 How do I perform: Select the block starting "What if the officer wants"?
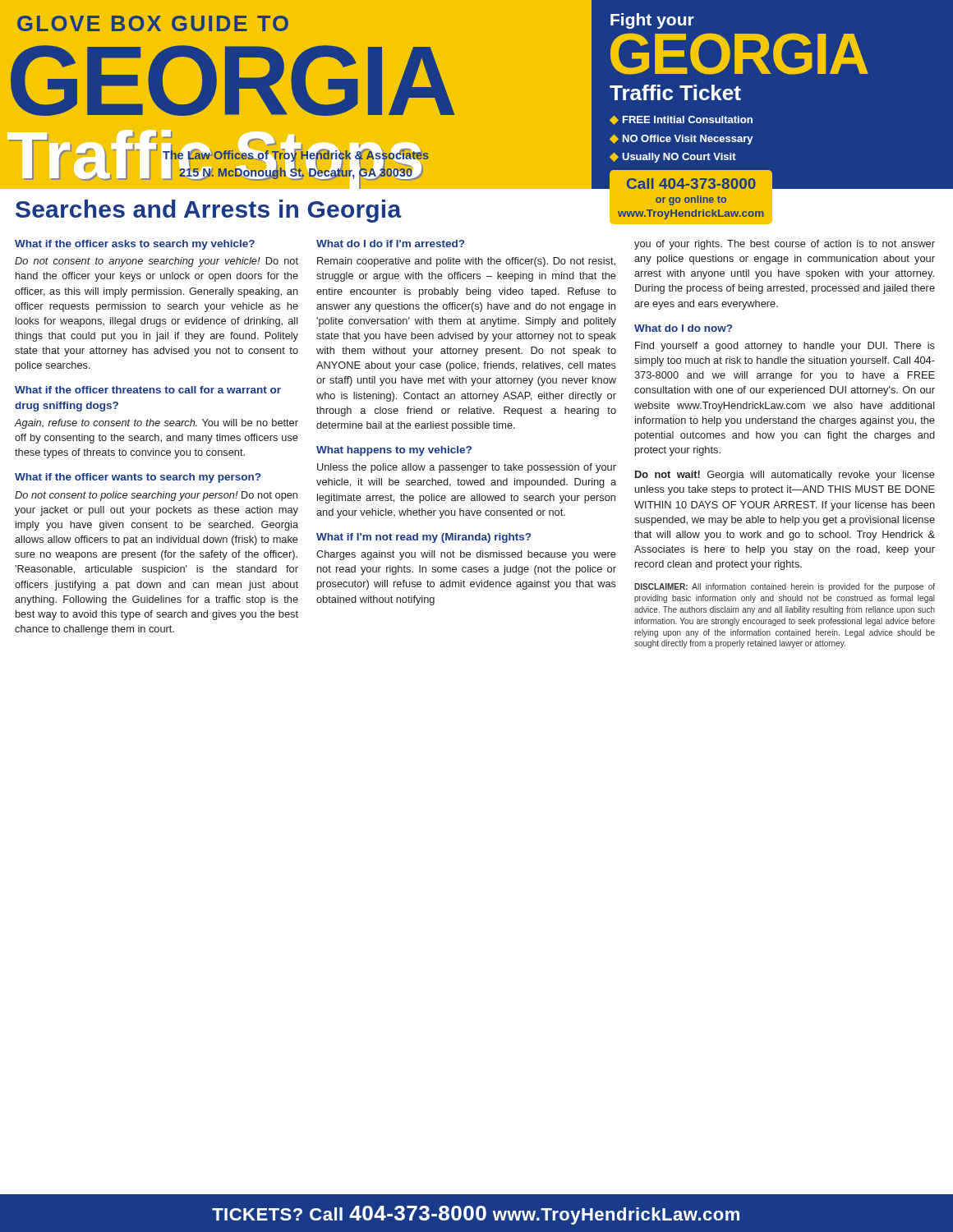coord(138,477)
